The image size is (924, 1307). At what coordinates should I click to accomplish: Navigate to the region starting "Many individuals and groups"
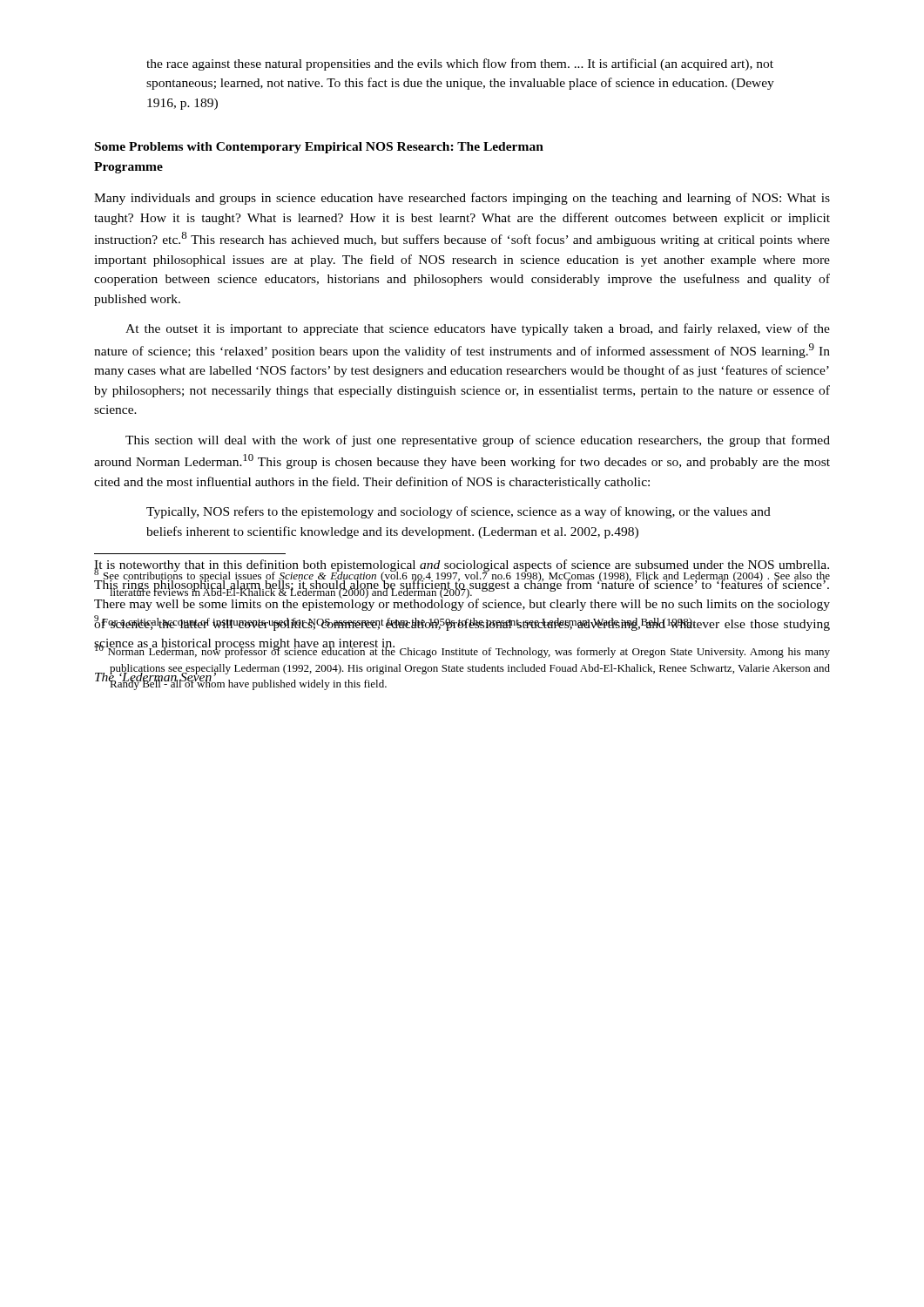(x=462, y=248)
